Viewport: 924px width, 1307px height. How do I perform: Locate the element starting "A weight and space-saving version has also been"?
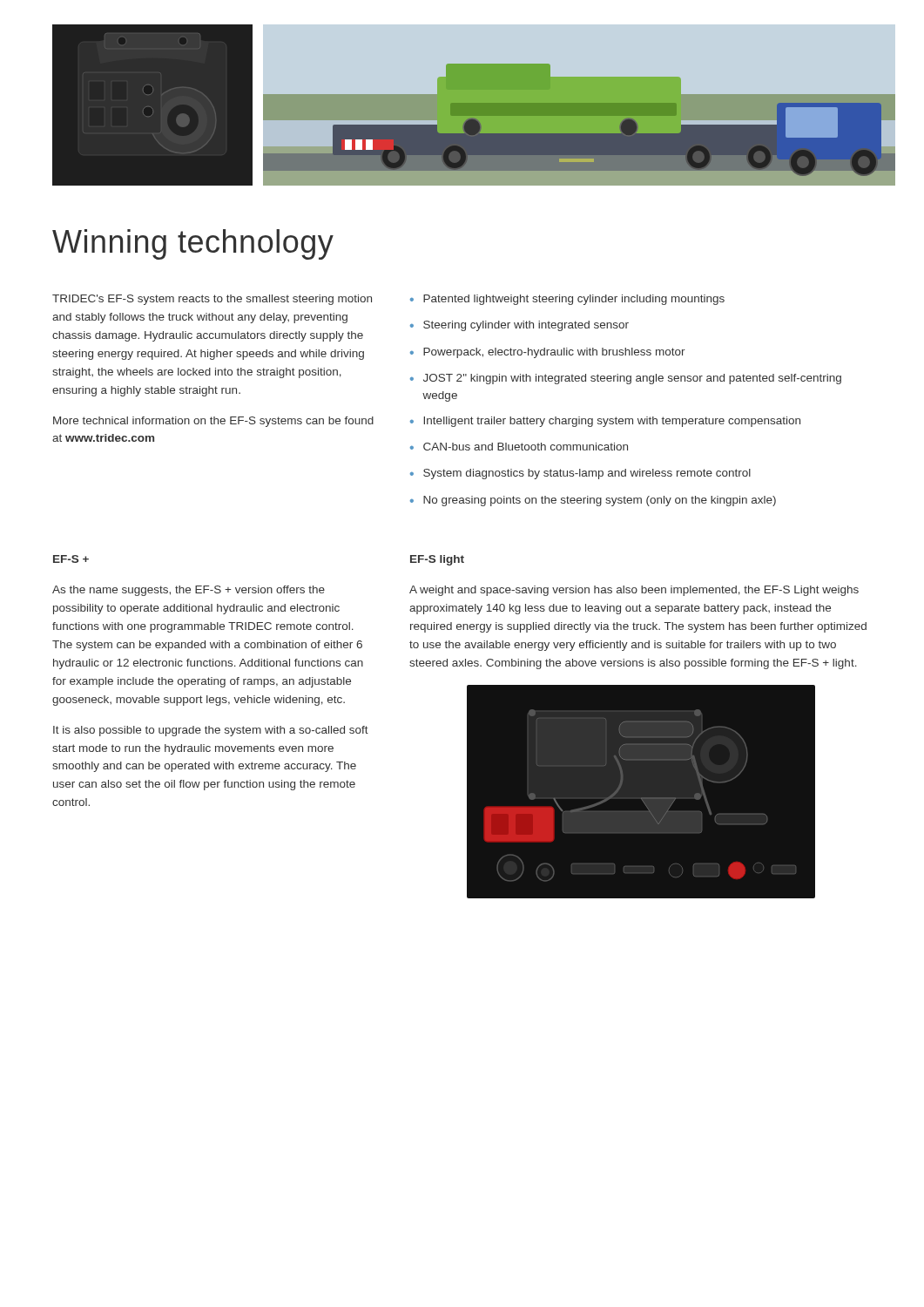tap(641, 627)
